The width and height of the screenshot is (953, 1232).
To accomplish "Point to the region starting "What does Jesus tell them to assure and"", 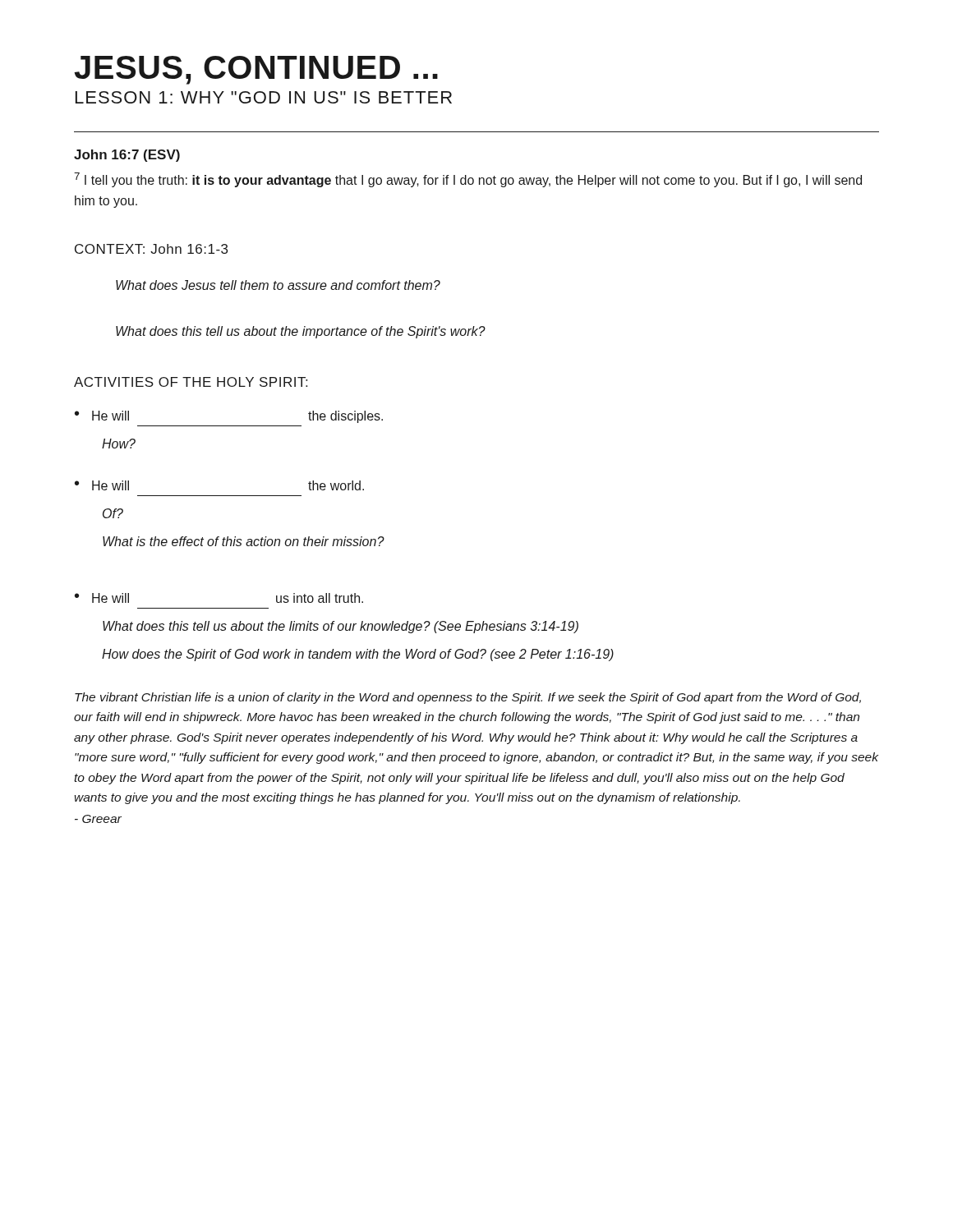I will point(278,285).
